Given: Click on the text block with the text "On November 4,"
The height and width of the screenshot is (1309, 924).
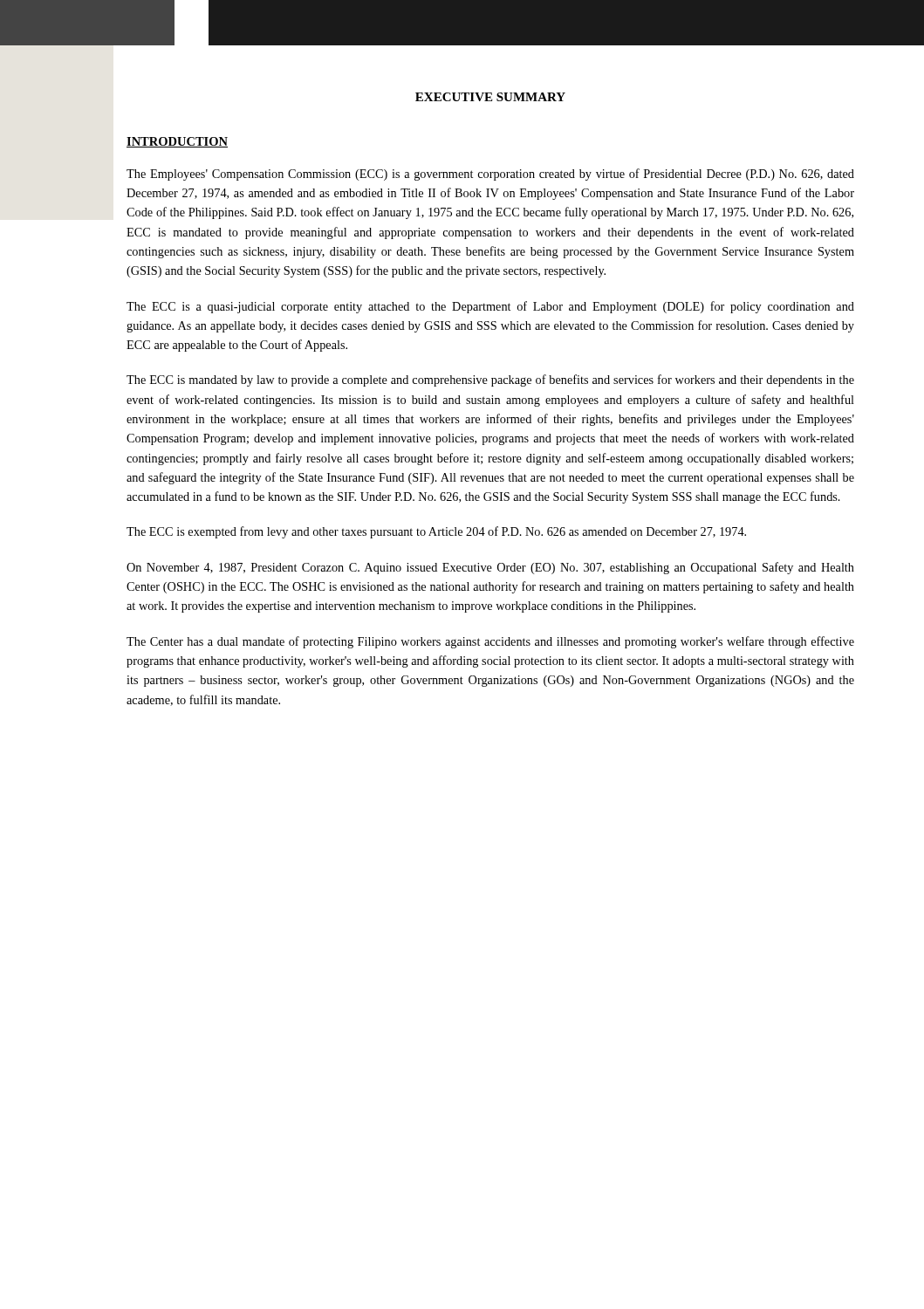Looking at the screenshot, I should [490, 586].
